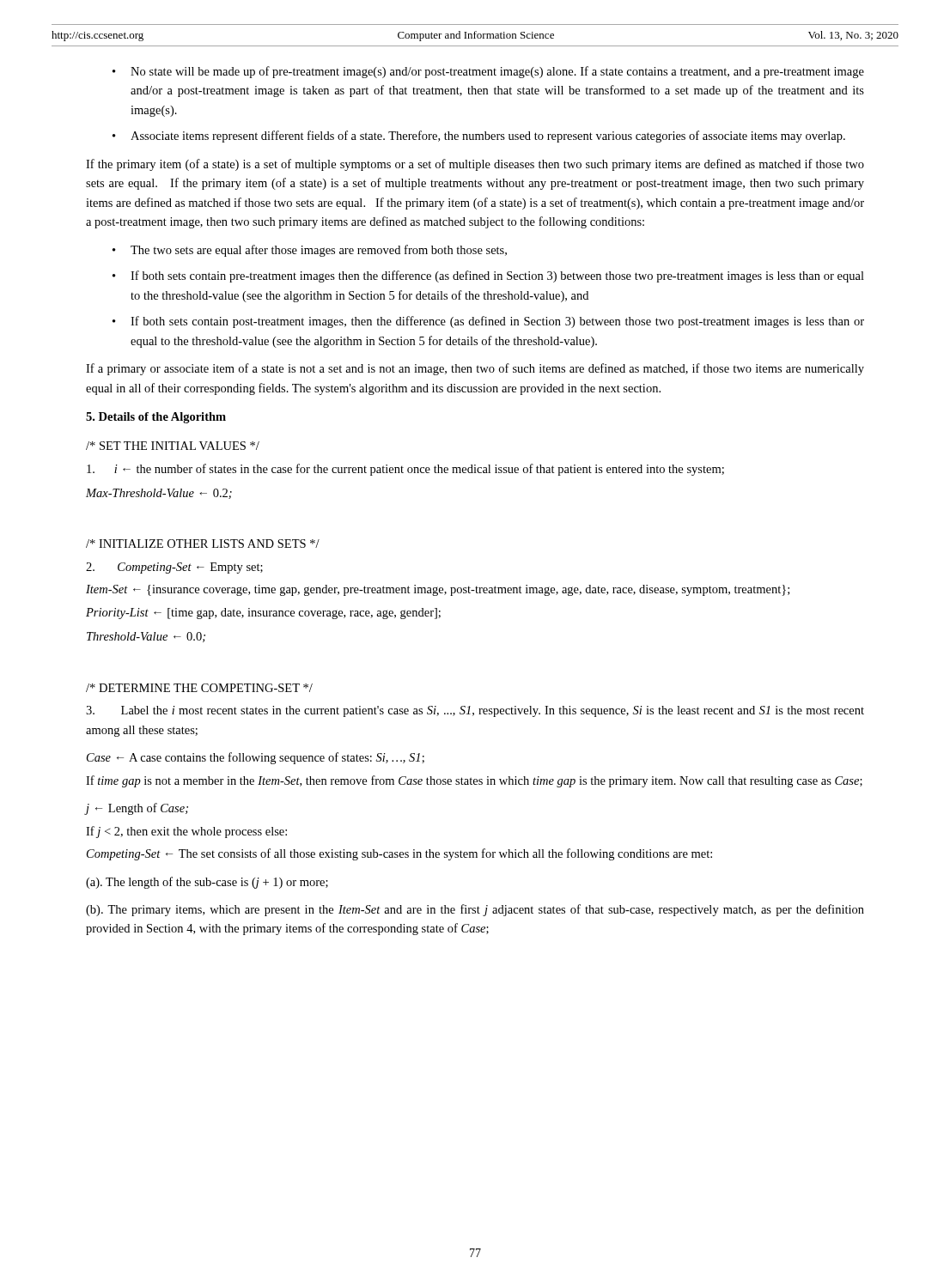Image resolution: width=950 pixels, height=1288 pixels.
Task: Locate the text starting "The two sets are equal after those images"
Action: click(x=319, y=250)
